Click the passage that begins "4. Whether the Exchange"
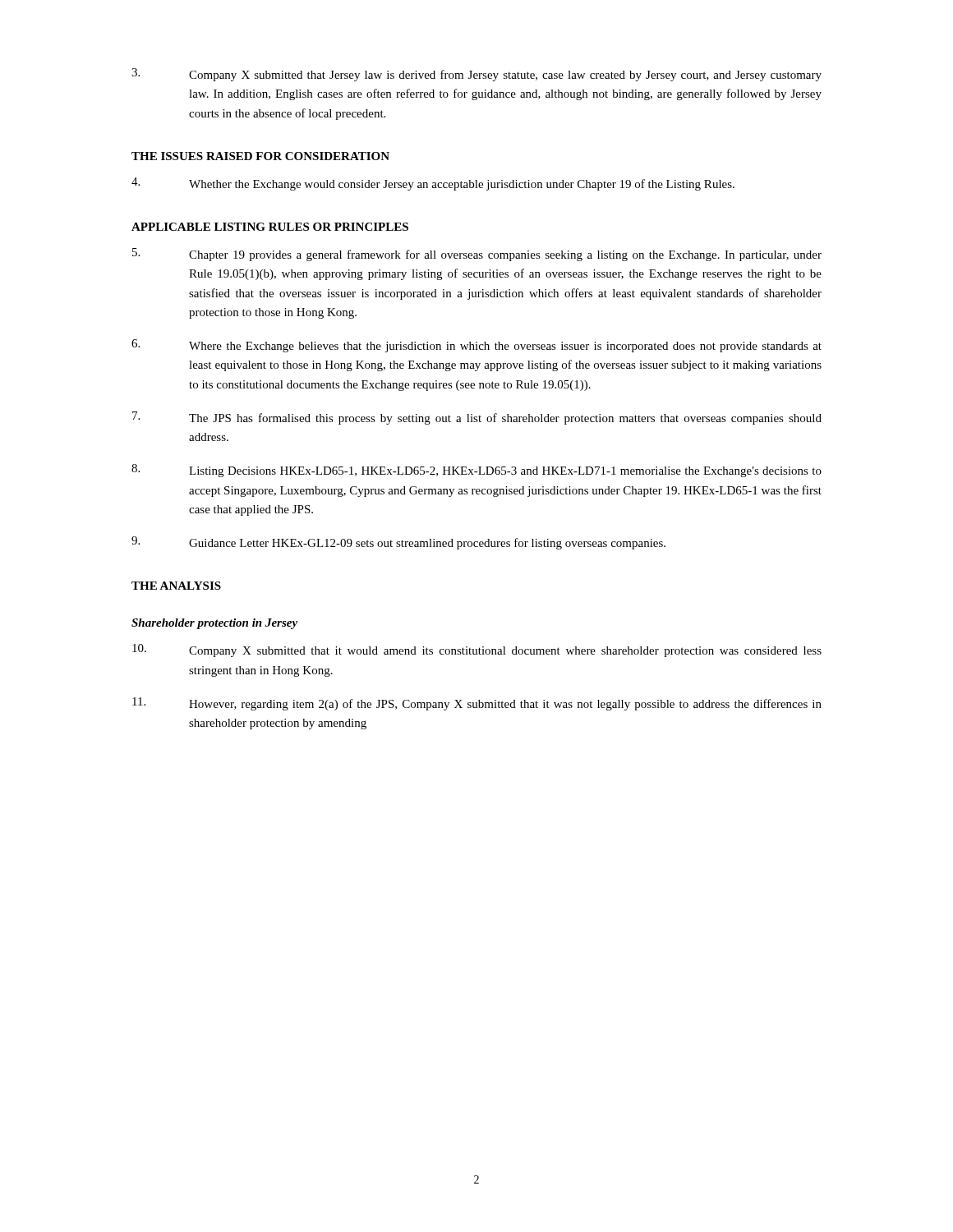 click(476, 184)
